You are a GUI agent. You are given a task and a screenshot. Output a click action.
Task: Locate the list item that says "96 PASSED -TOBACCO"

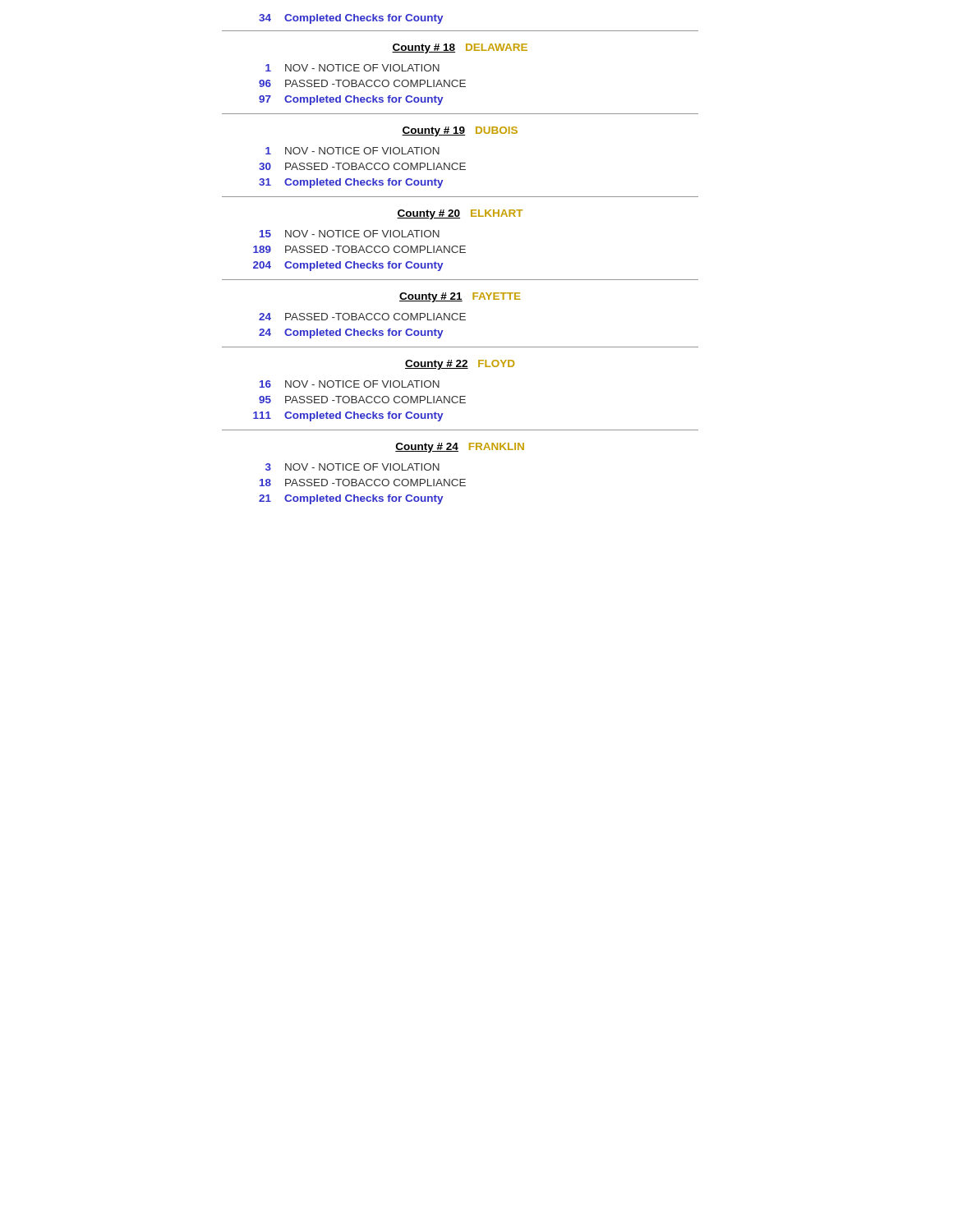coord(344,83)
